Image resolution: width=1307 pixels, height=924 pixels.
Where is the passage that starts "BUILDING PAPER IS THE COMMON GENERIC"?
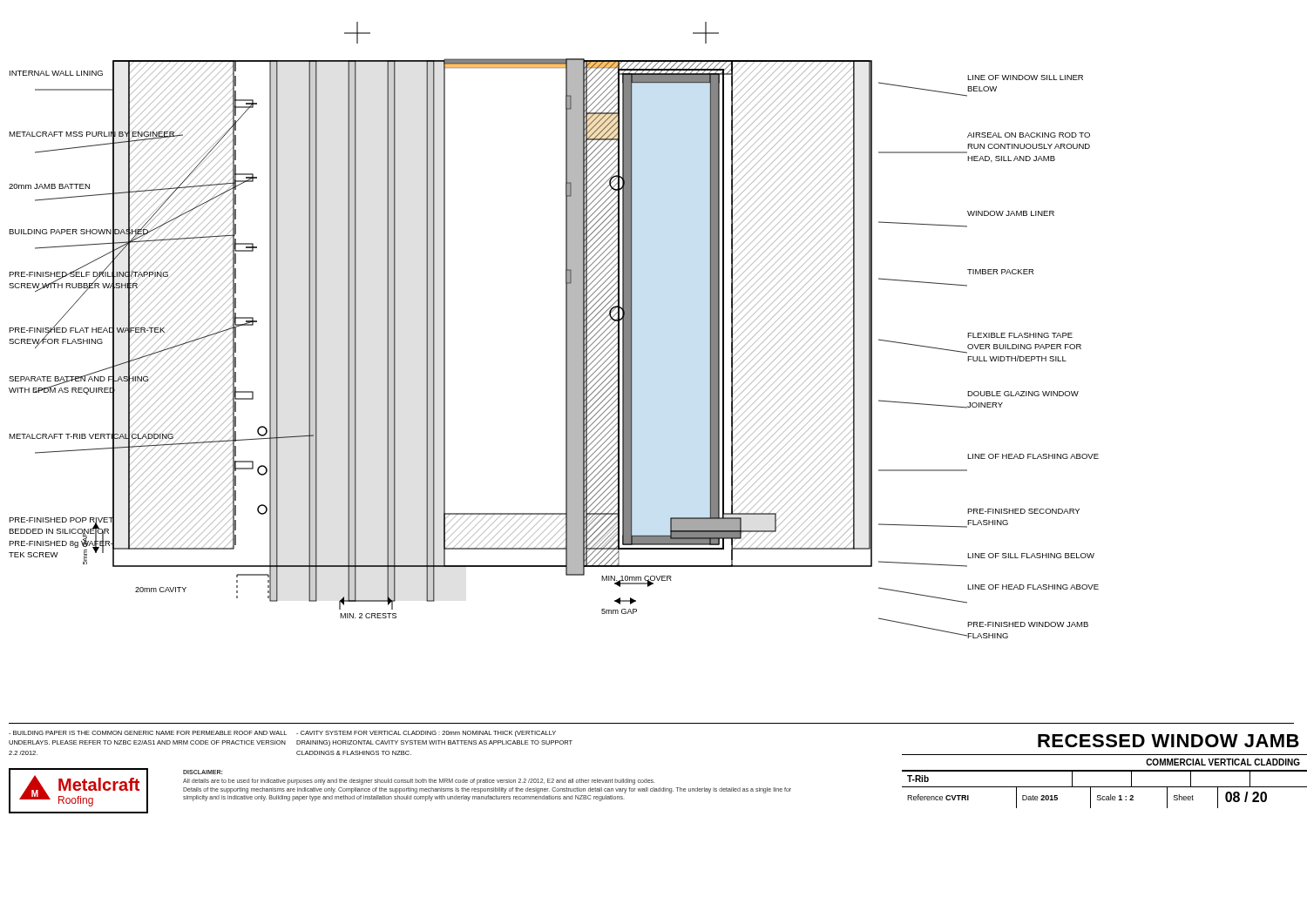pos(148,743)
